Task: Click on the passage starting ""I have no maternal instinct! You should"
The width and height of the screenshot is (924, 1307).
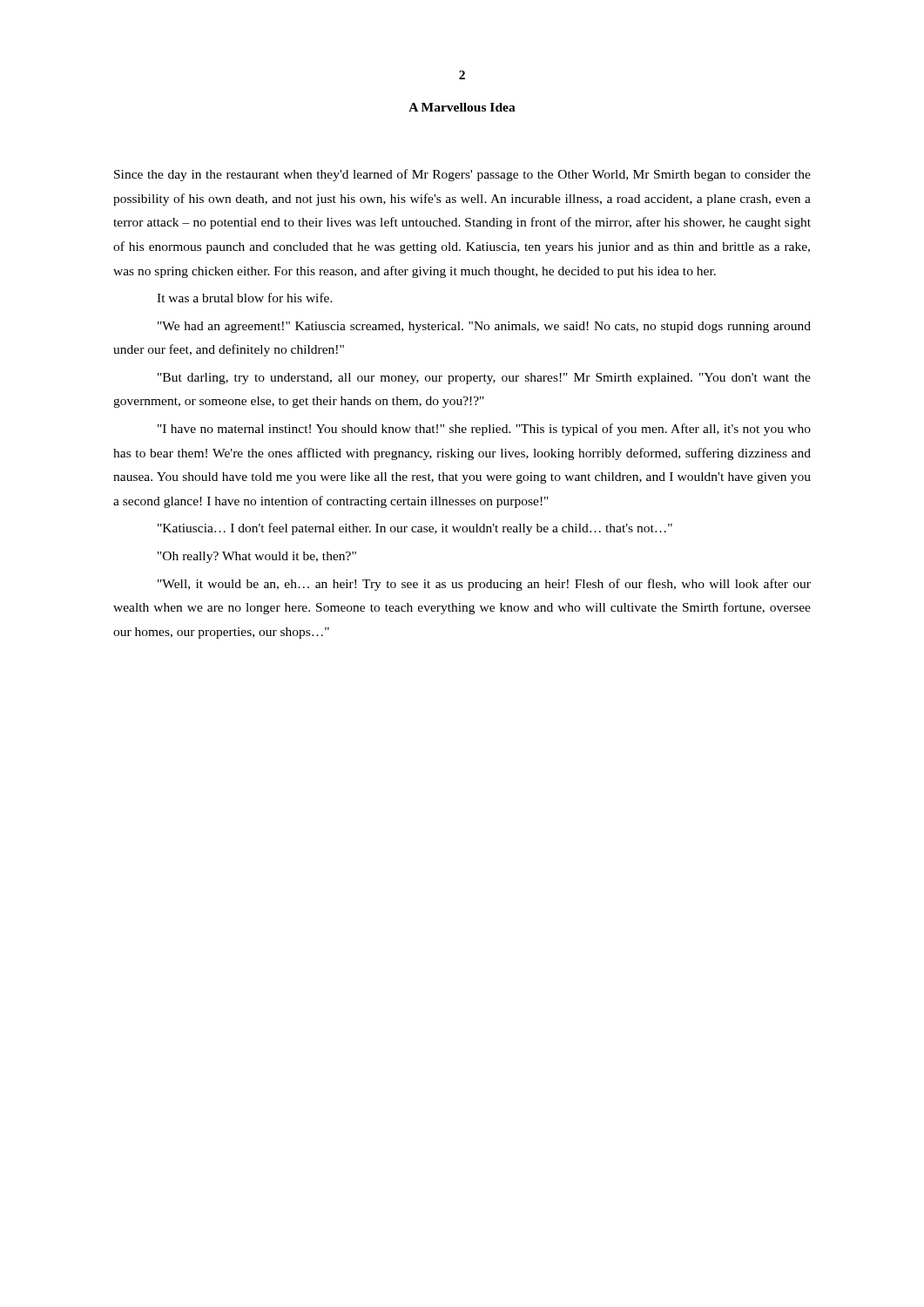Action: (462, 465)
